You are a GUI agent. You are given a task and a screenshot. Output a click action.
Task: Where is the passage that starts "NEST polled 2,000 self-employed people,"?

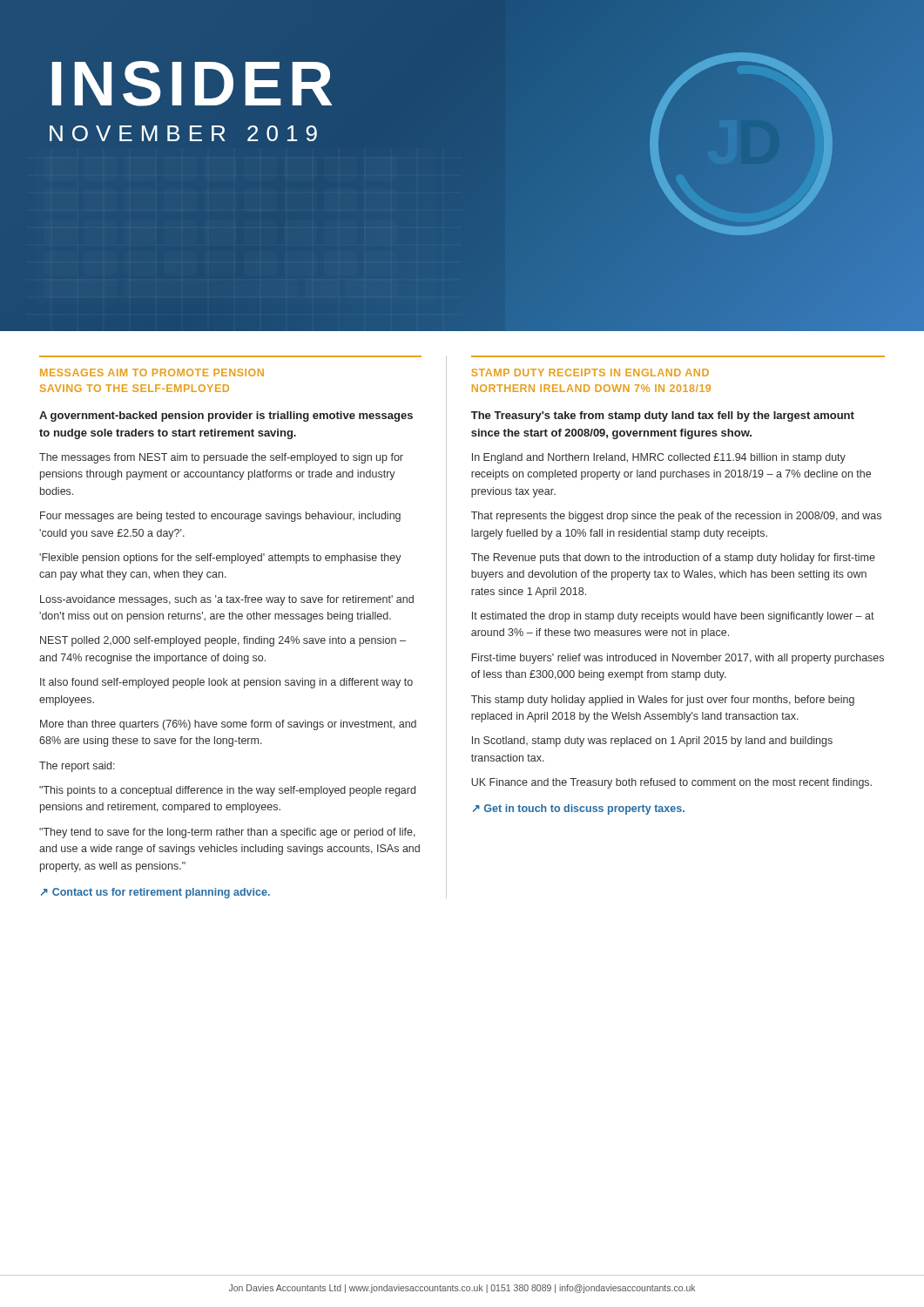tap(222, 649)
